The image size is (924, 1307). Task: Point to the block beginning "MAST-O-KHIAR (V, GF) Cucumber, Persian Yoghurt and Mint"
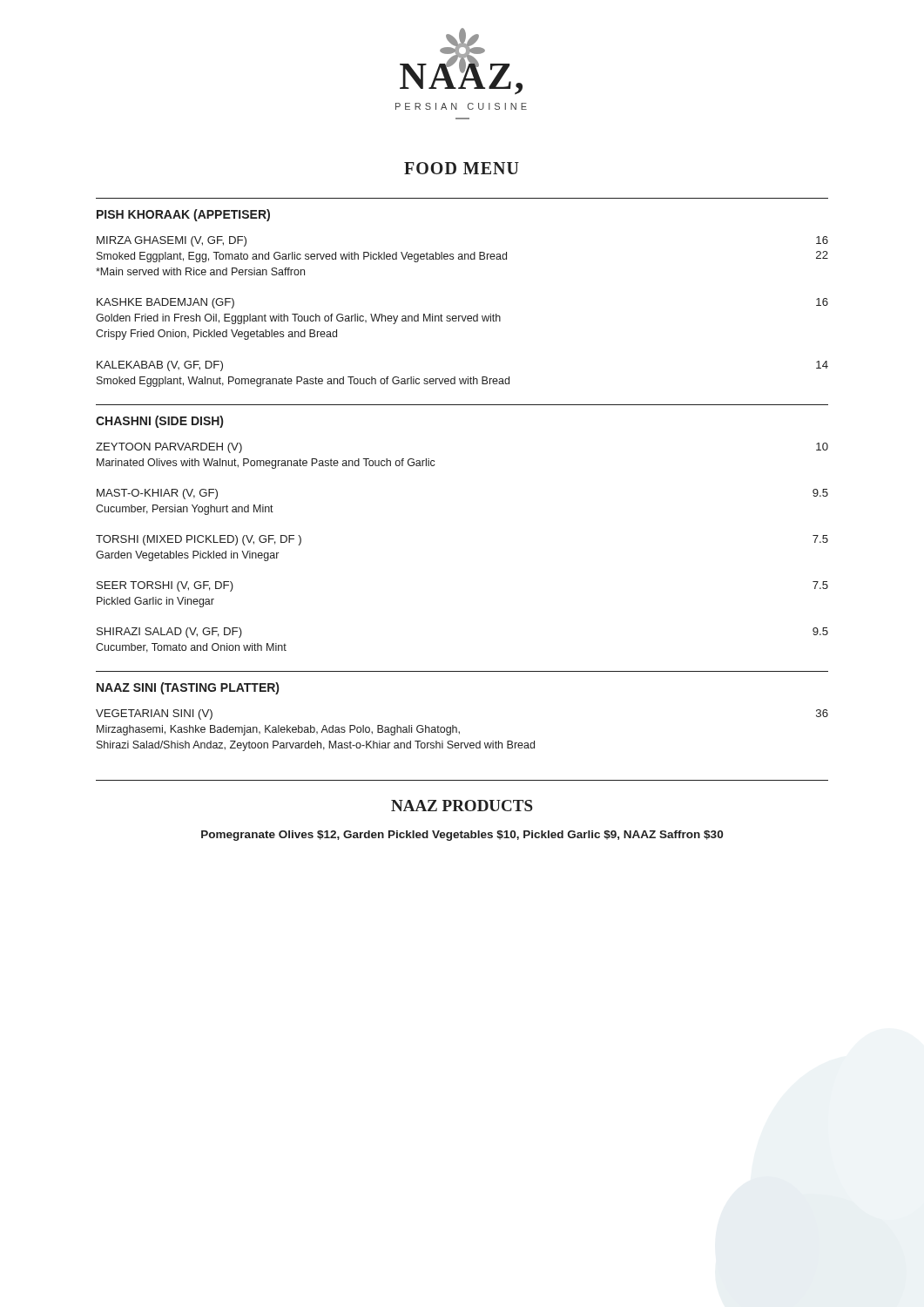155,493
